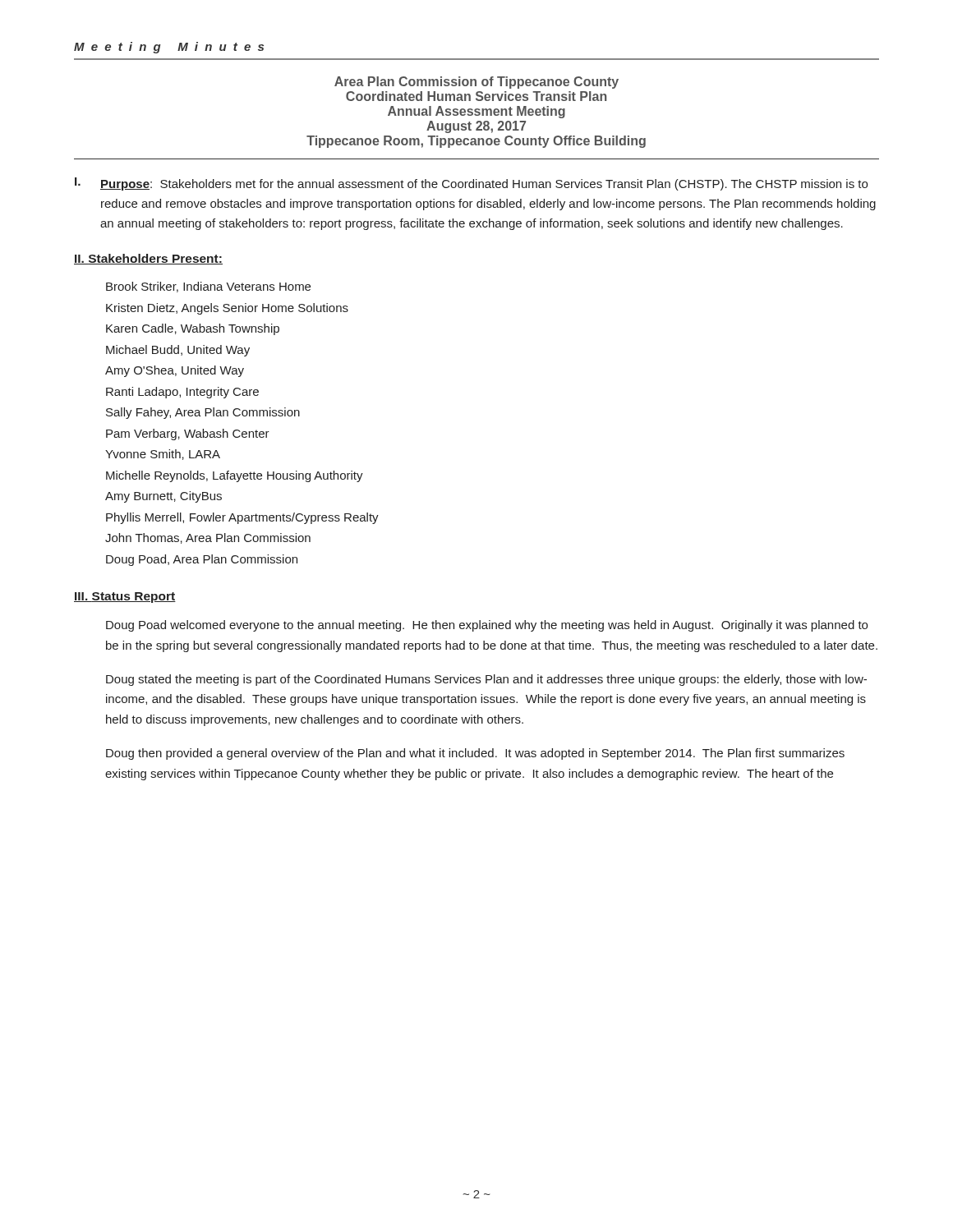
Task: Locate the text "Michelle Reynolds, Lafayette Housing Authority"
Action: pyautogui.click(x=234, y=475)
